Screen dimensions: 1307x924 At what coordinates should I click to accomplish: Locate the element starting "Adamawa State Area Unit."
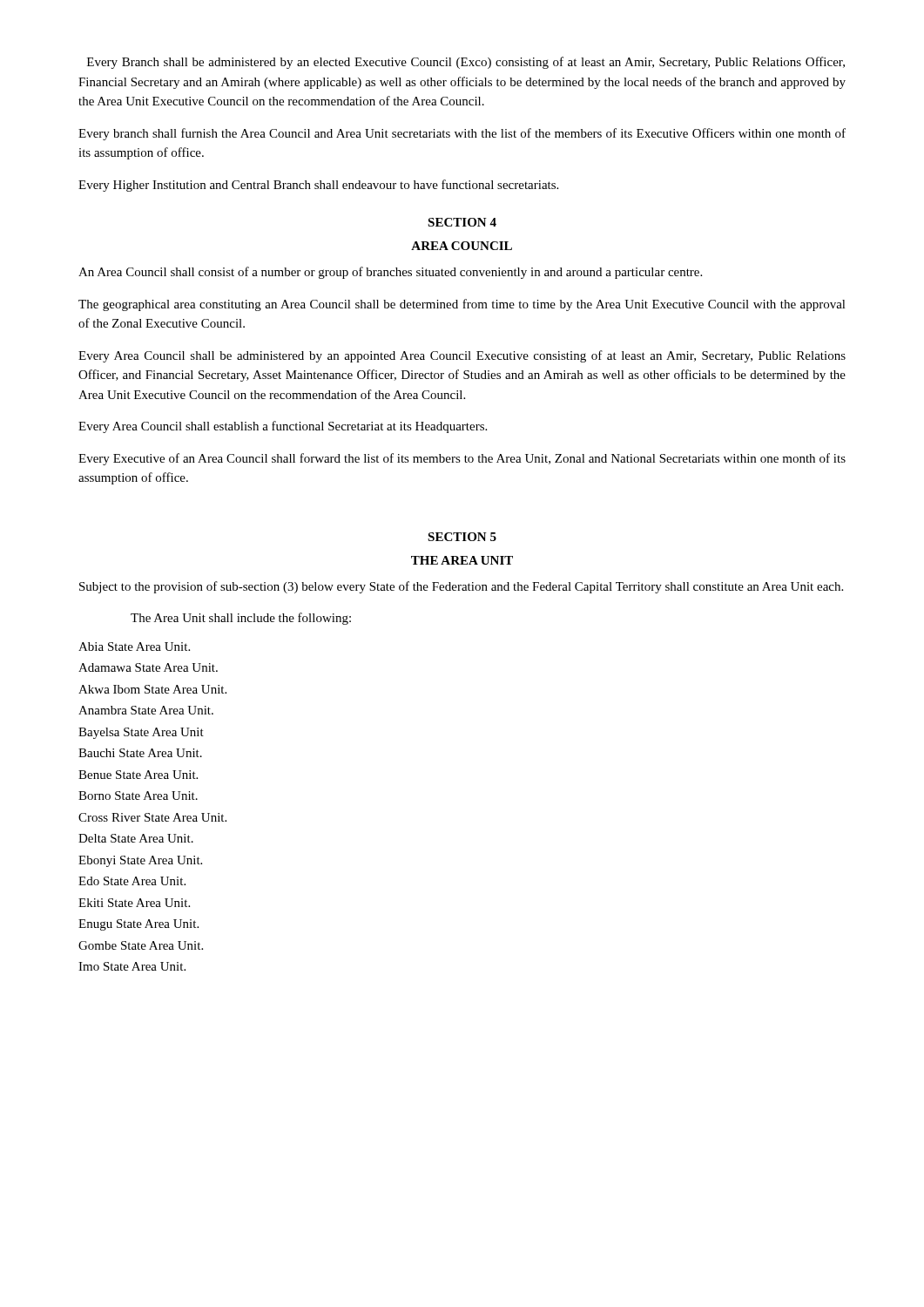(148, 667)
